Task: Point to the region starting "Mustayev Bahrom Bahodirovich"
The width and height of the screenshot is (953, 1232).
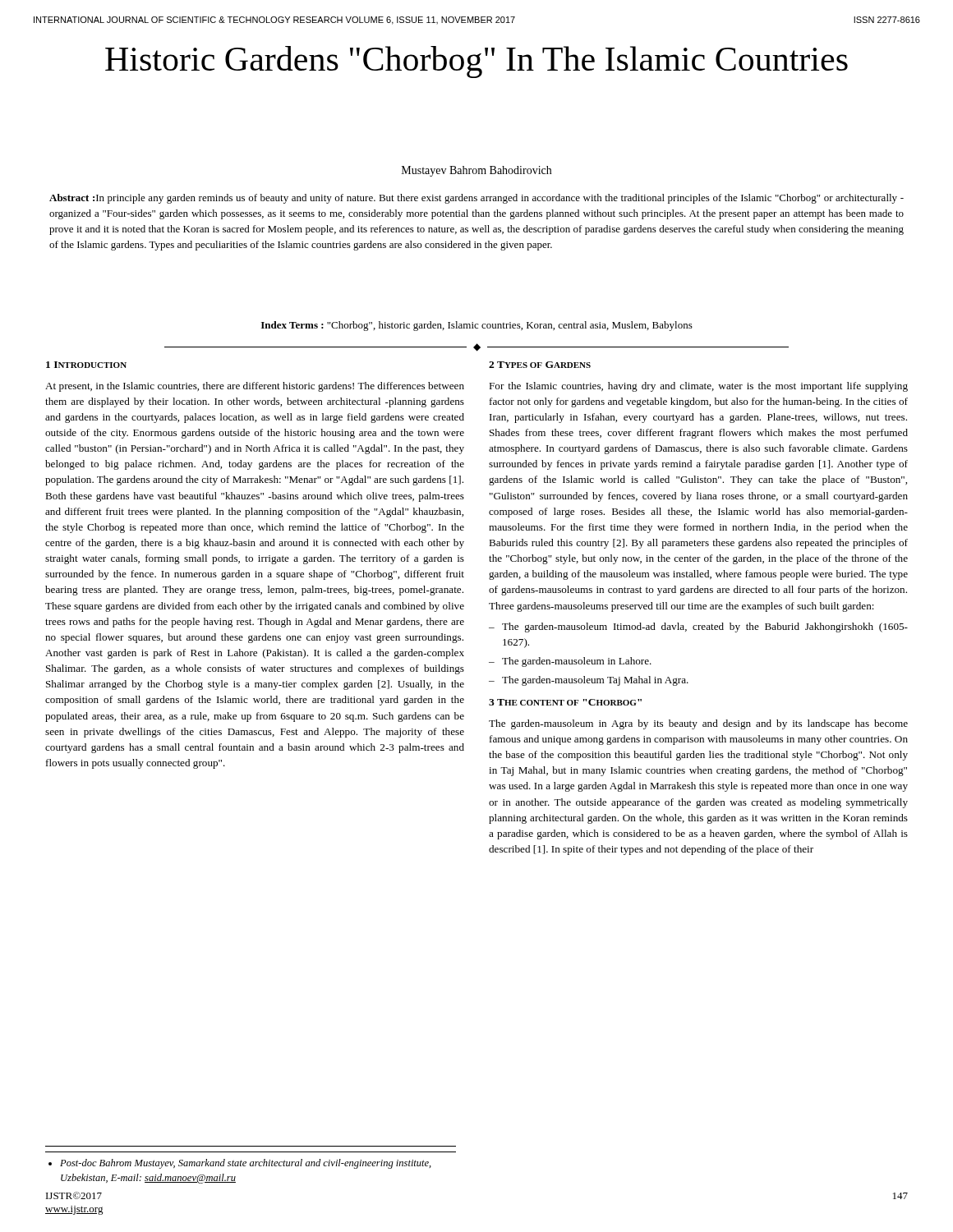Action: [x=476, y=170]
